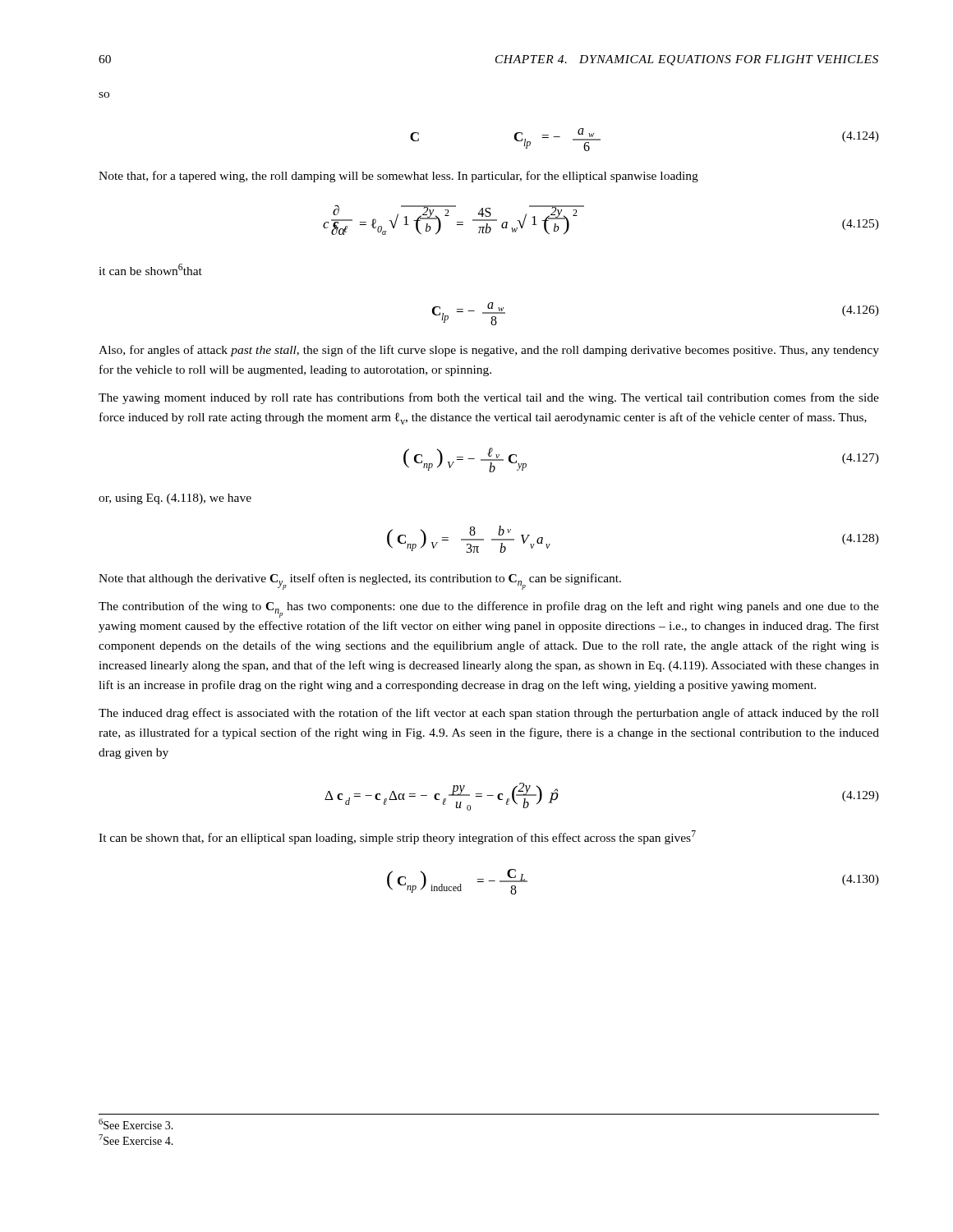Viewport: 953px width, 1232px height.
Task: Find the block on this page that starts "Also, for angles of attack past"
Action: click(489, 360)
